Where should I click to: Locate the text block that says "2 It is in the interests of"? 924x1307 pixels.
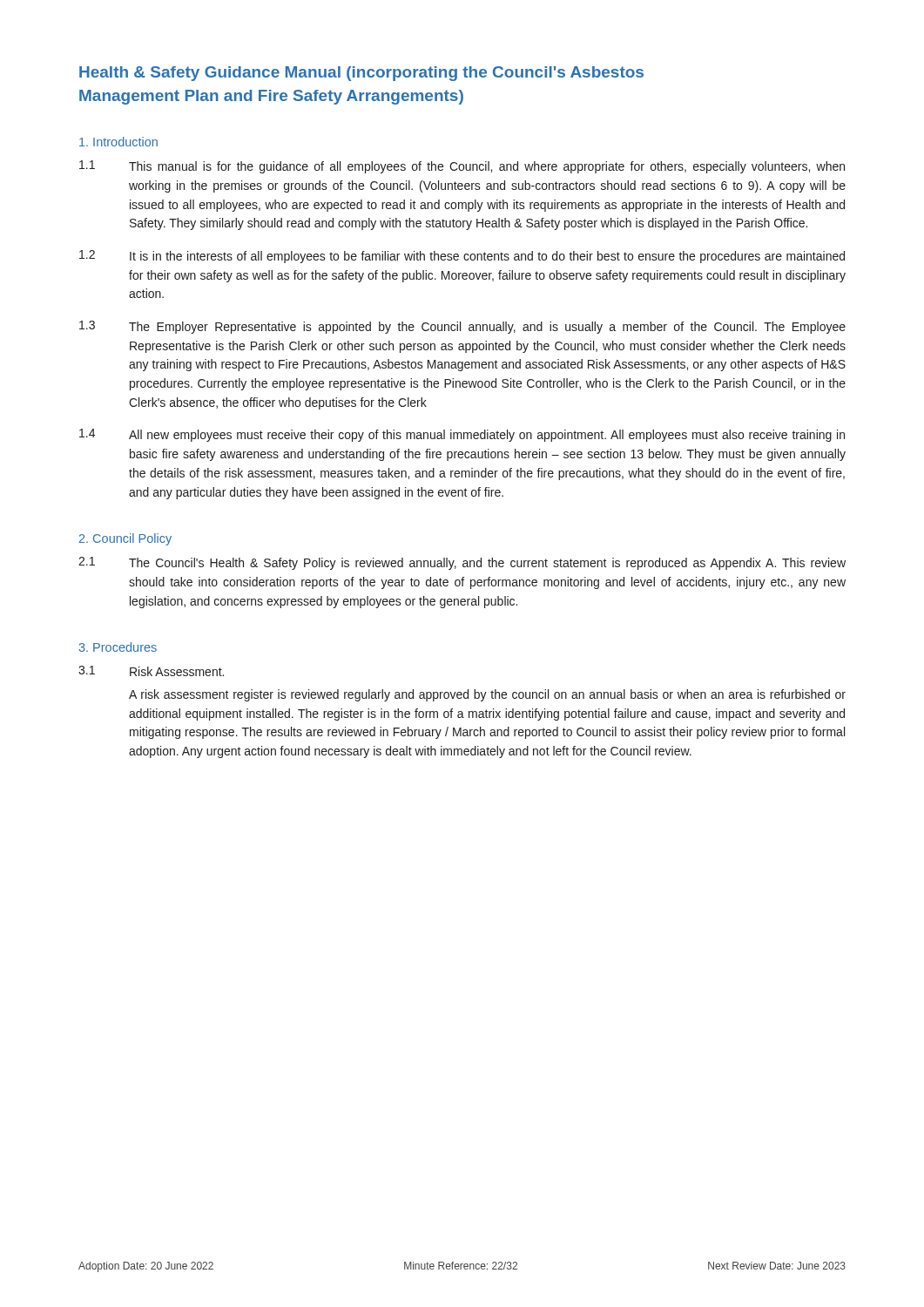(x=462, y=276)
